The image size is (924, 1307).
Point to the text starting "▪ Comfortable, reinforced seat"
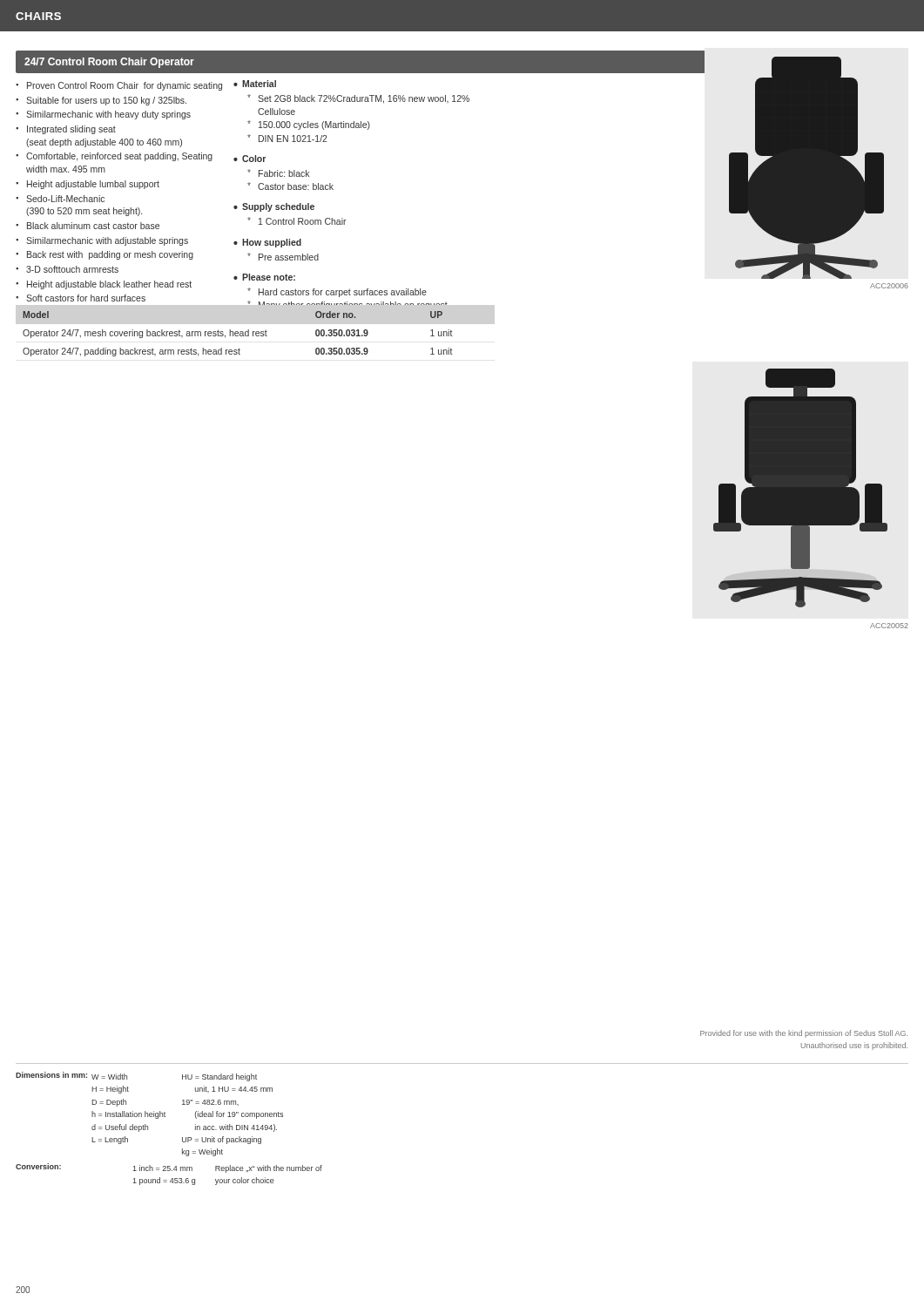(x=114, y=162)
